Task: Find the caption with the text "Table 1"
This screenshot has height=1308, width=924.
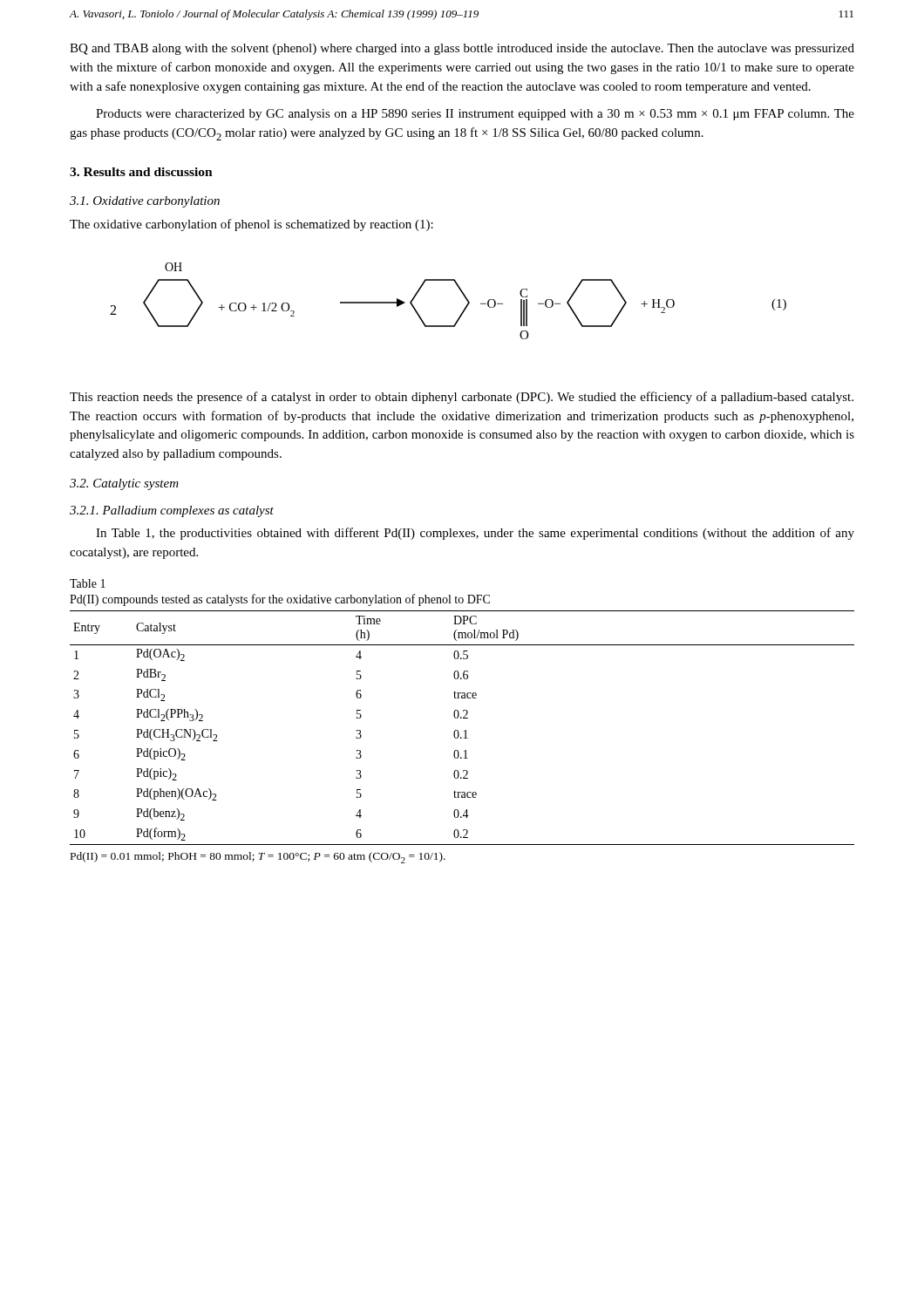Action: tap(88, 584)
